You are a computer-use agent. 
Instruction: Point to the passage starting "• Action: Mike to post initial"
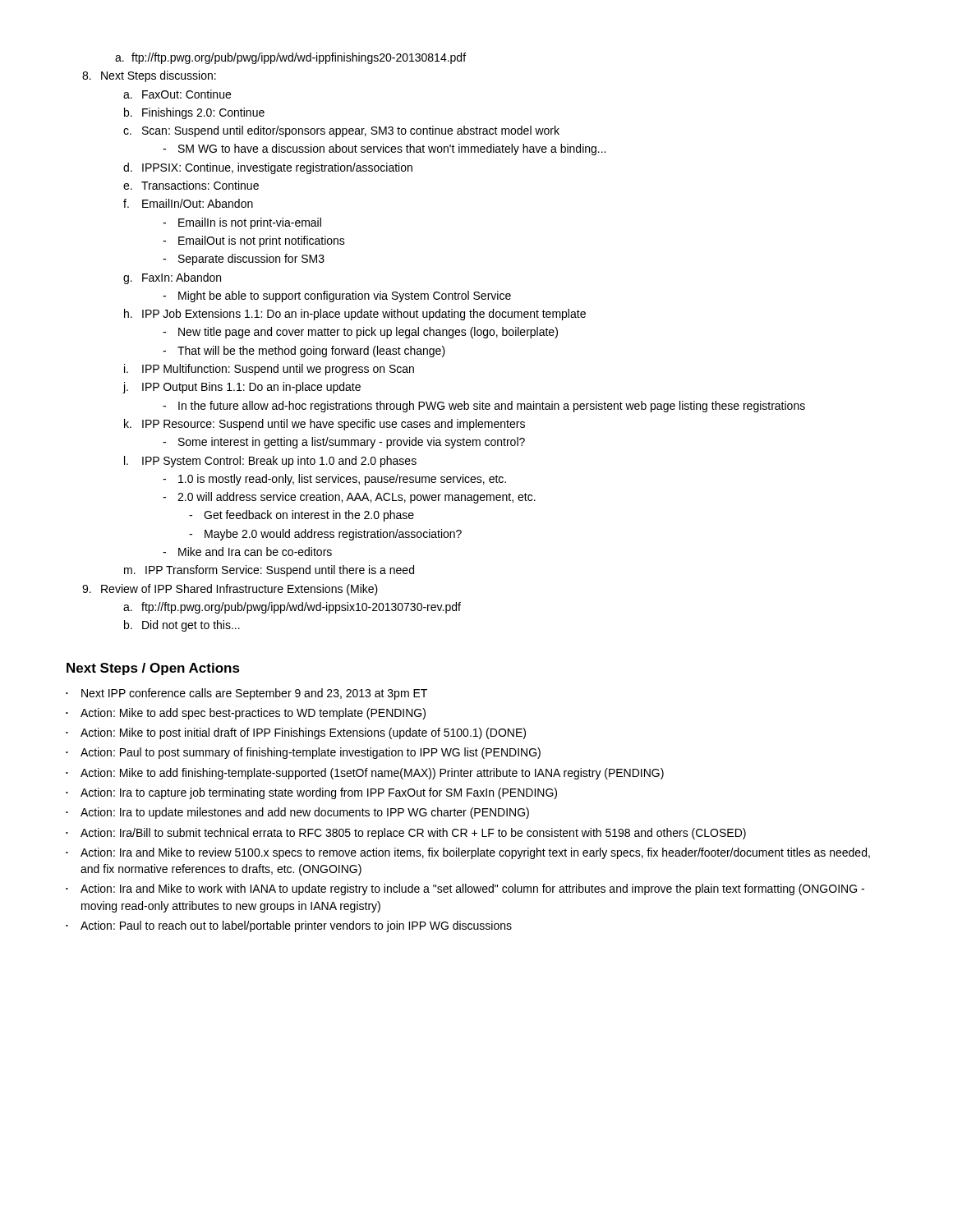(x=296, y=733)
